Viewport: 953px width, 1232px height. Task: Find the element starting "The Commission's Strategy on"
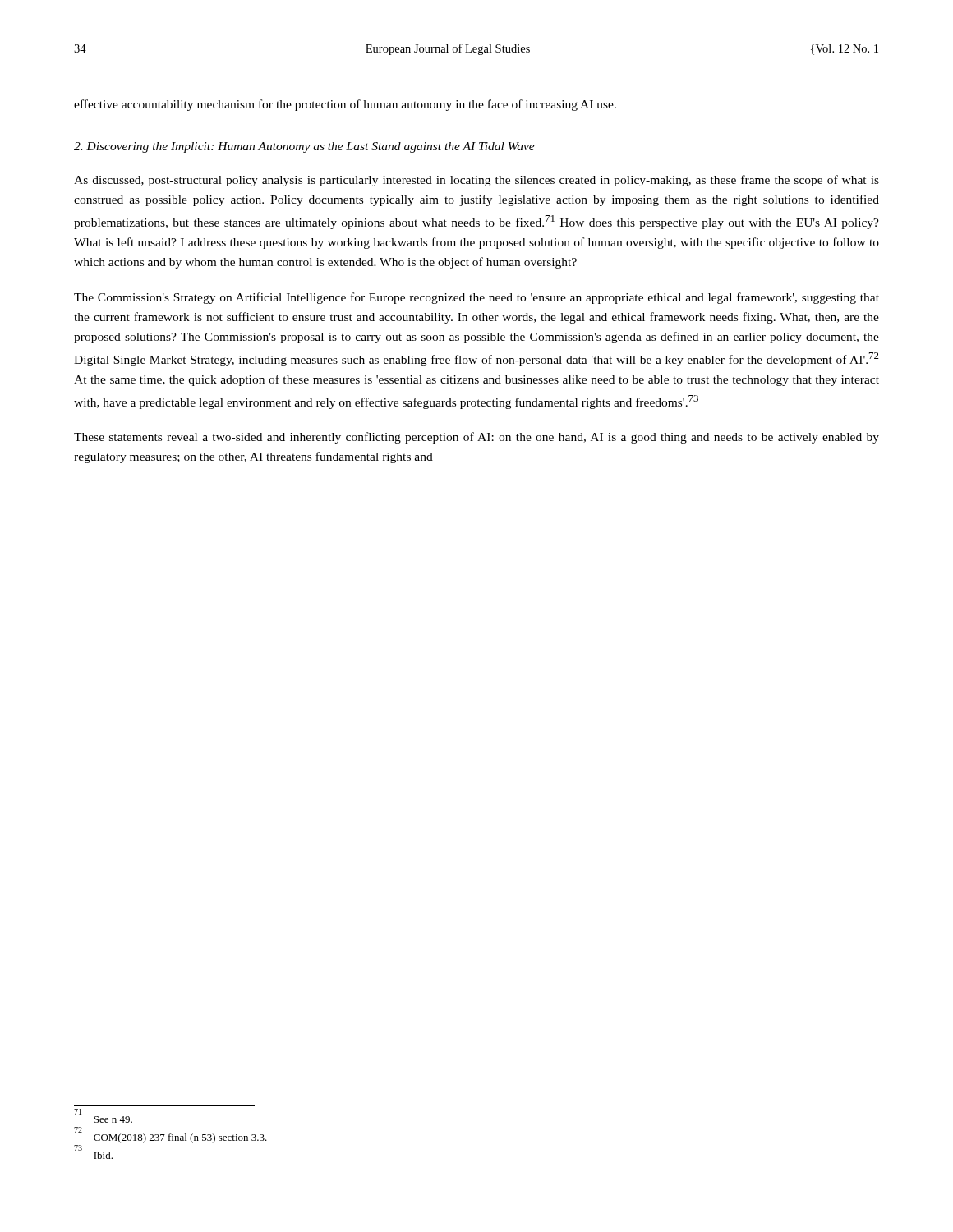tap(476, 349)
